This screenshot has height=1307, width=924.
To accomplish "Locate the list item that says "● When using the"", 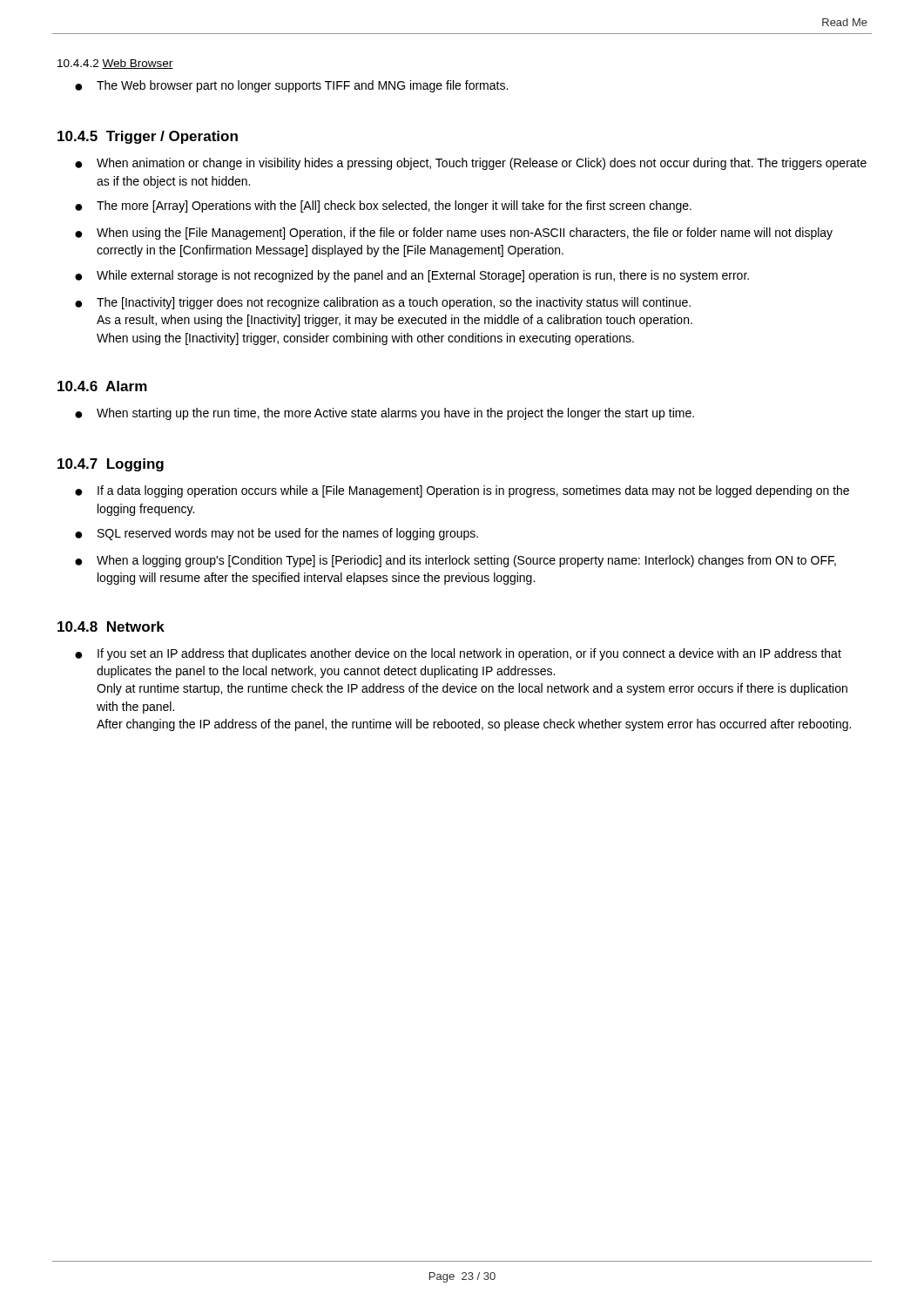I will pyautogui.click(x=471, y=242).
